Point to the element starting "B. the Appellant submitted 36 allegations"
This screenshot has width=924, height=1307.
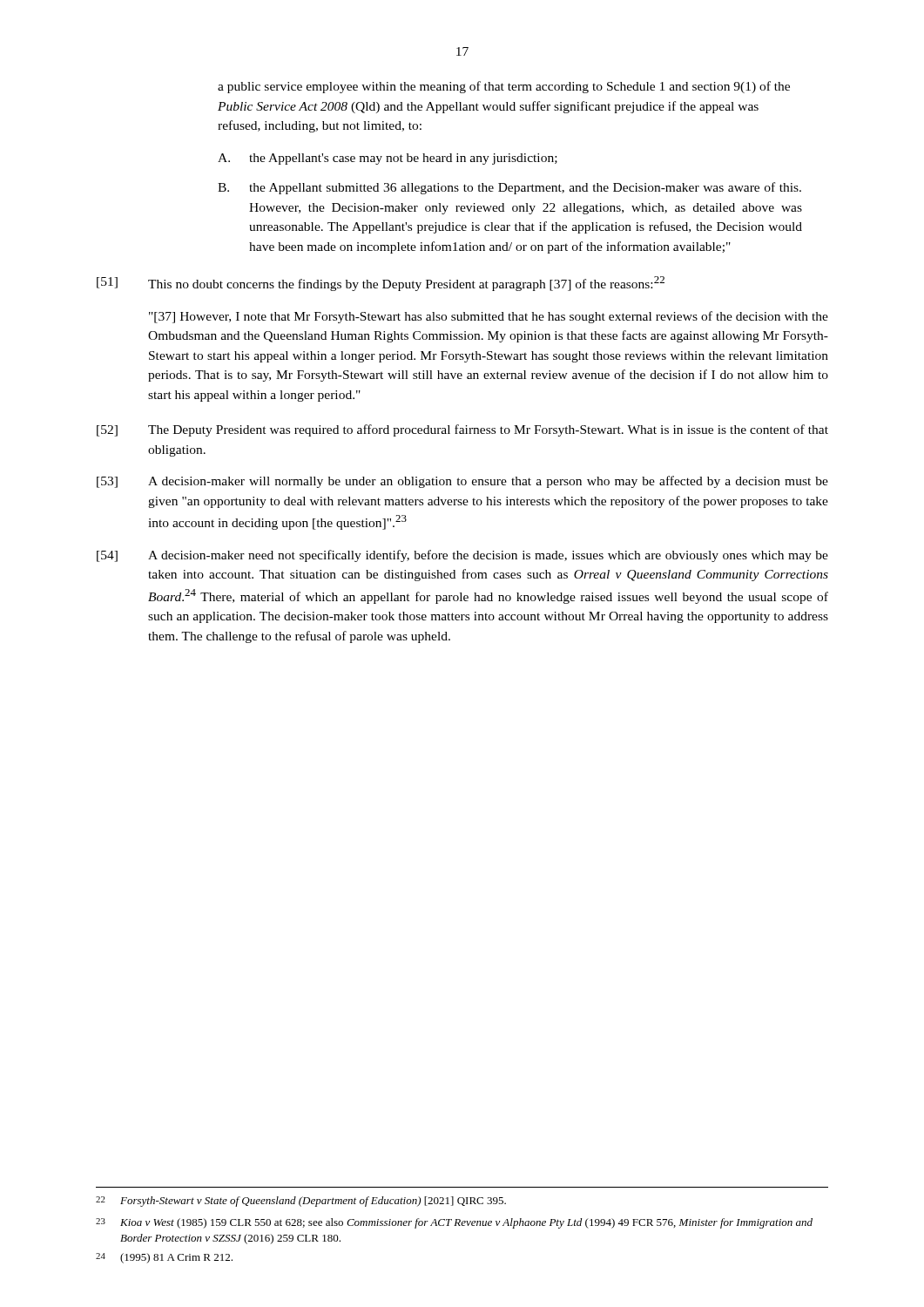coord(510,217)
